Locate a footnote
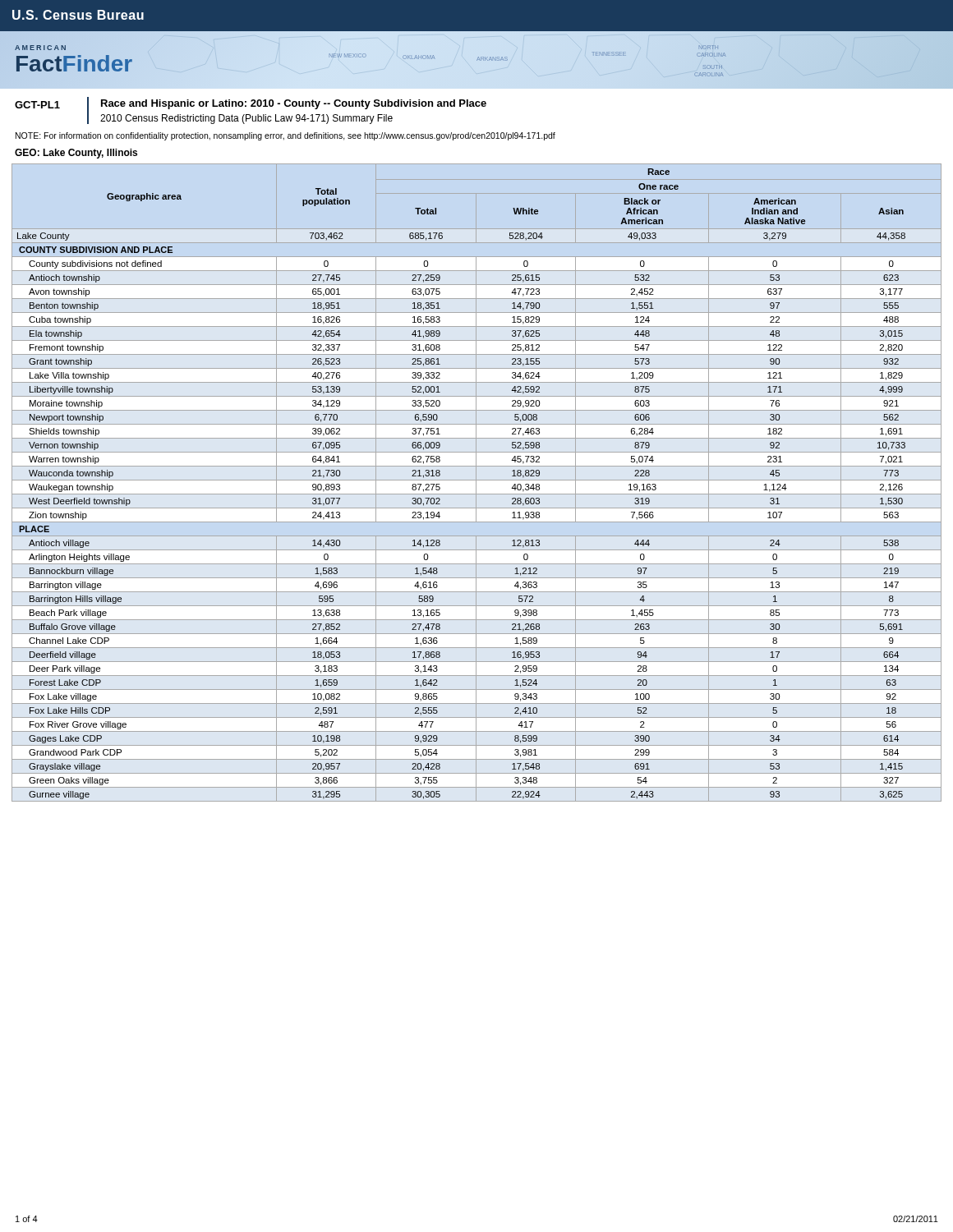The width and height of the screenshot is (953, 1232). (285, 136)
